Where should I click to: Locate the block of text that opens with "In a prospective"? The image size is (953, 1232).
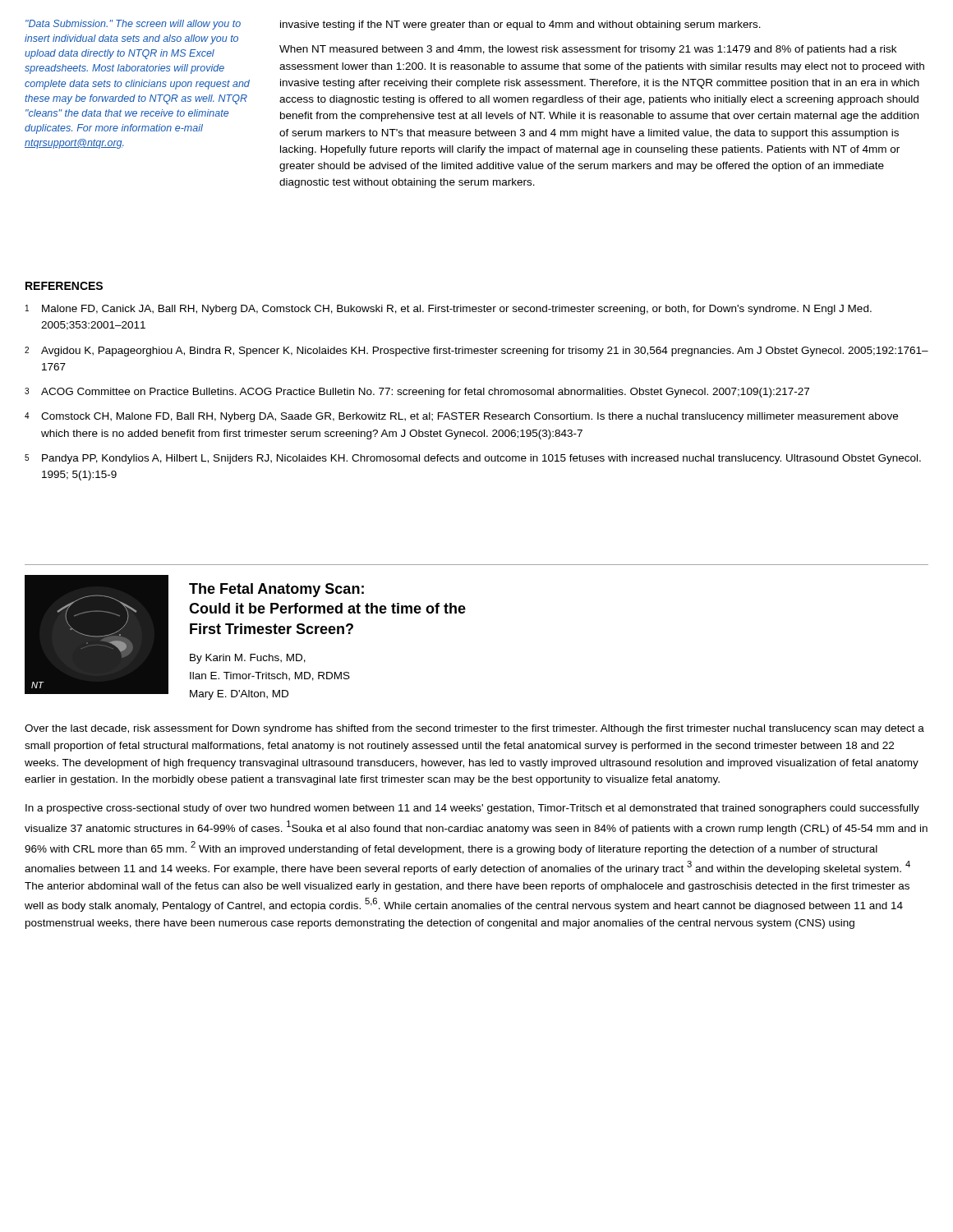476,865
